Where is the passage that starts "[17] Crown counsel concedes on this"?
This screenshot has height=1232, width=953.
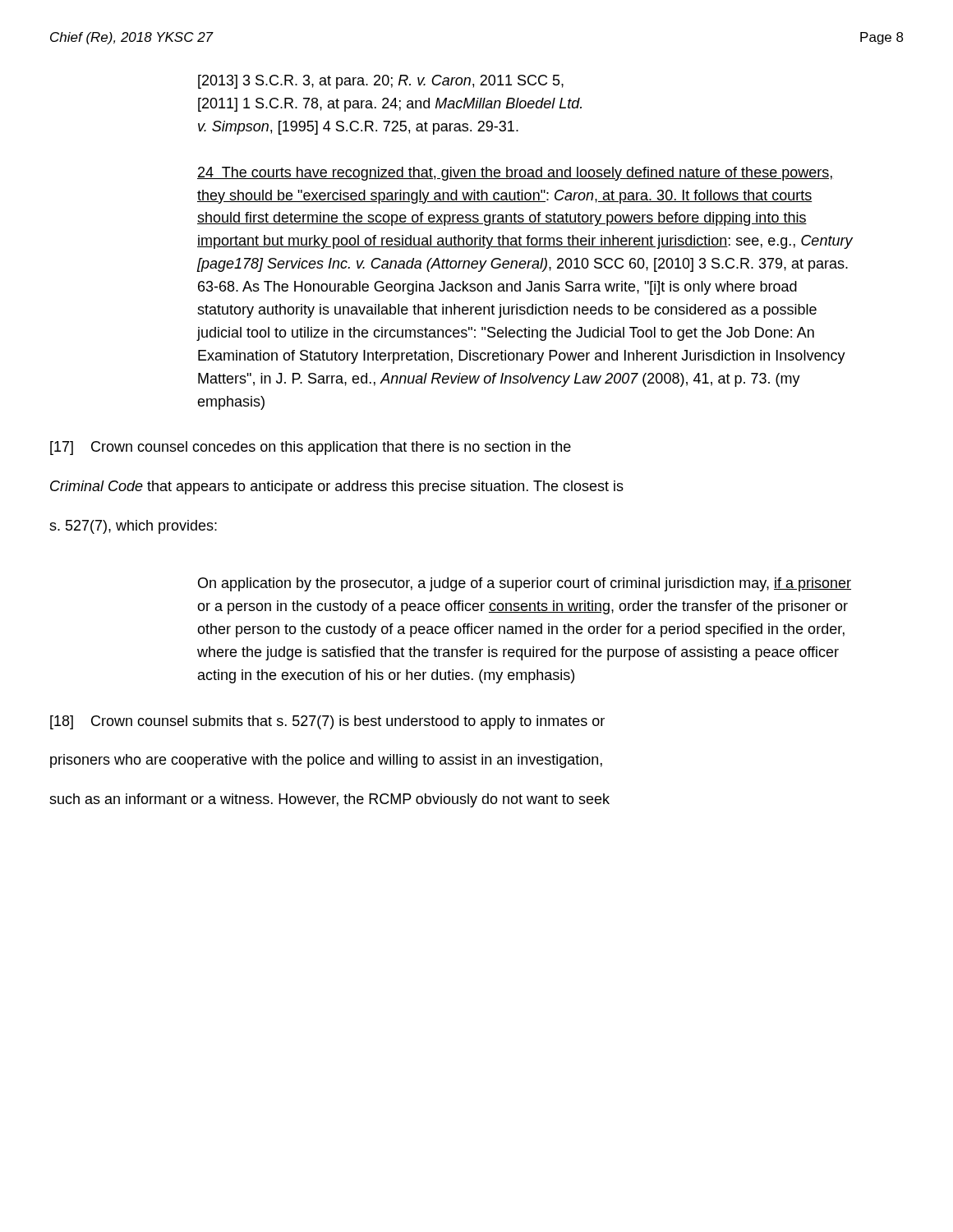tap(476, 448)
